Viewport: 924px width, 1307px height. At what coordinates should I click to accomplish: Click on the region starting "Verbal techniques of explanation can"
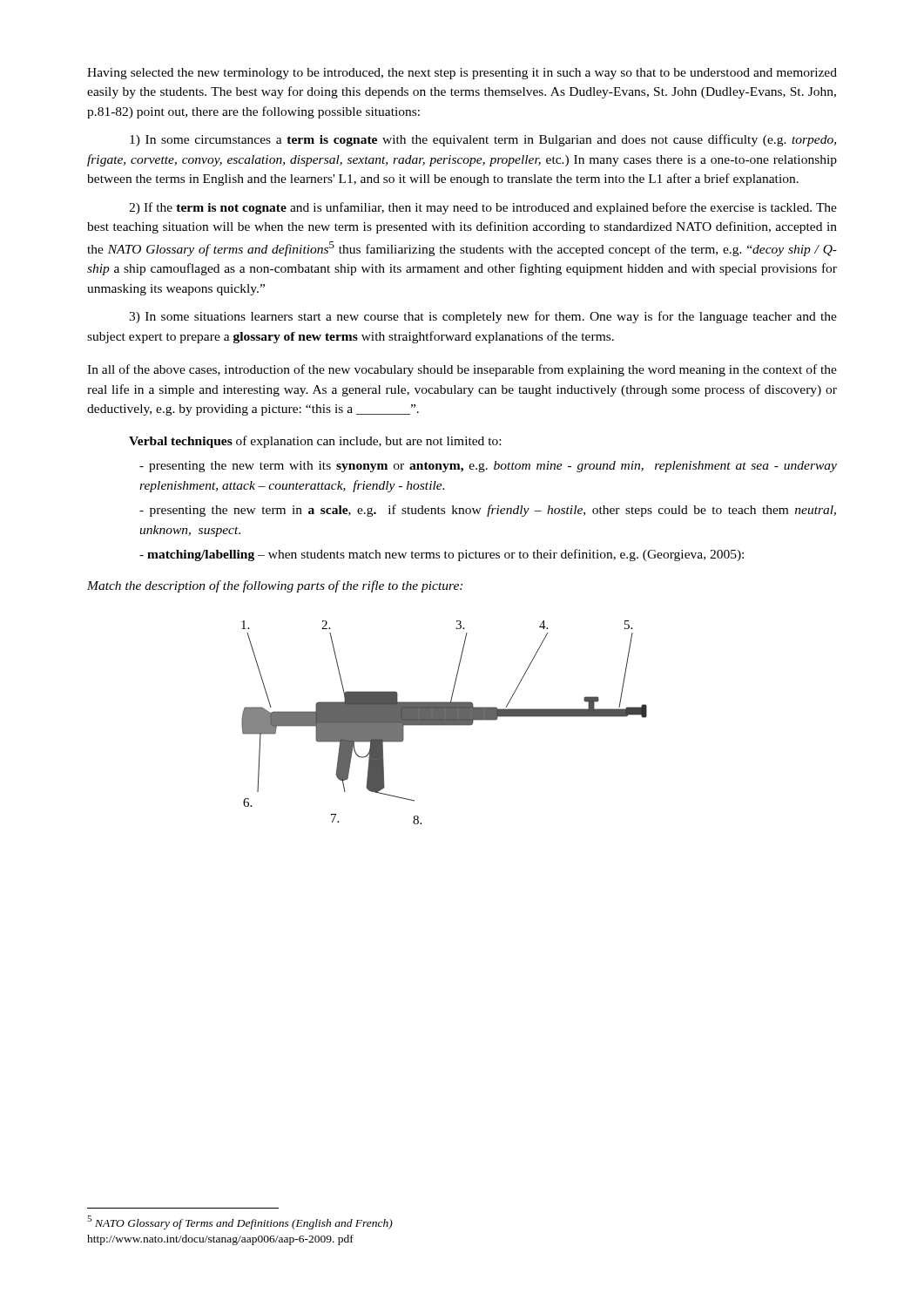[483, 441]
